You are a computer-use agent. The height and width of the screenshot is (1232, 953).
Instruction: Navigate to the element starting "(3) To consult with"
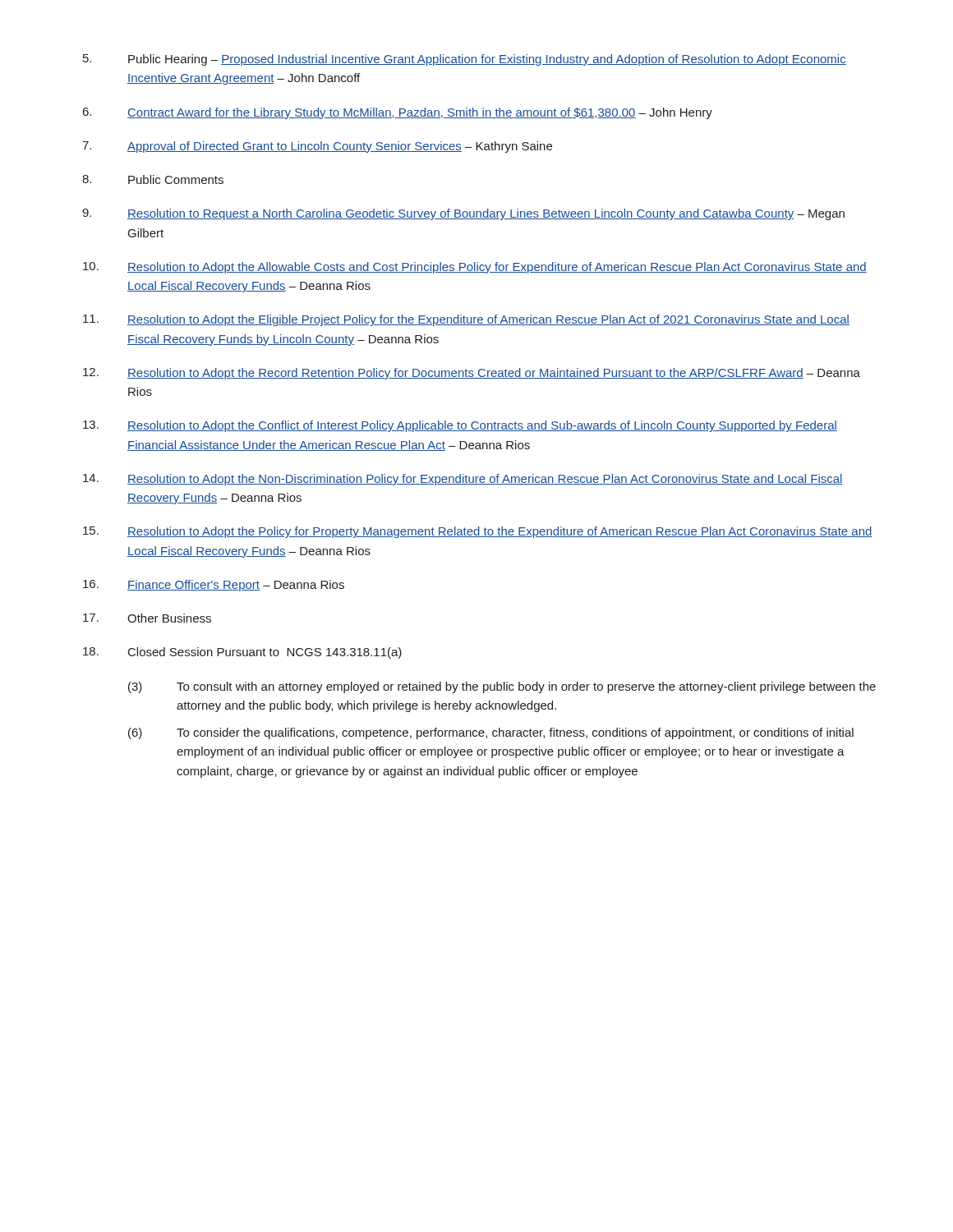[x=503, y=695]
